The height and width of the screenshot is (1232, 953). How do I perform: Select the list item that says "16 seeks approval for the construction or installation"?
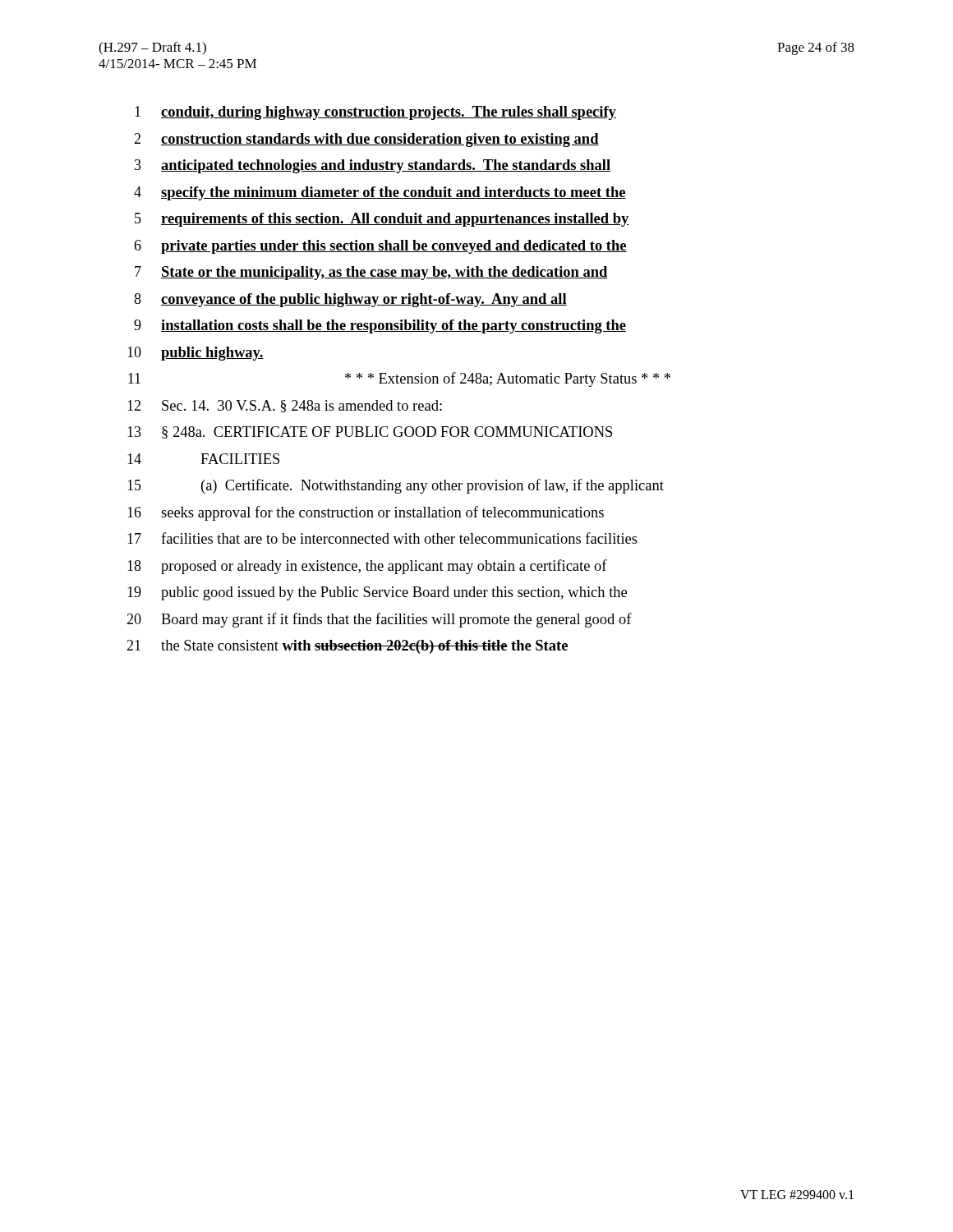tap(476, 512)
